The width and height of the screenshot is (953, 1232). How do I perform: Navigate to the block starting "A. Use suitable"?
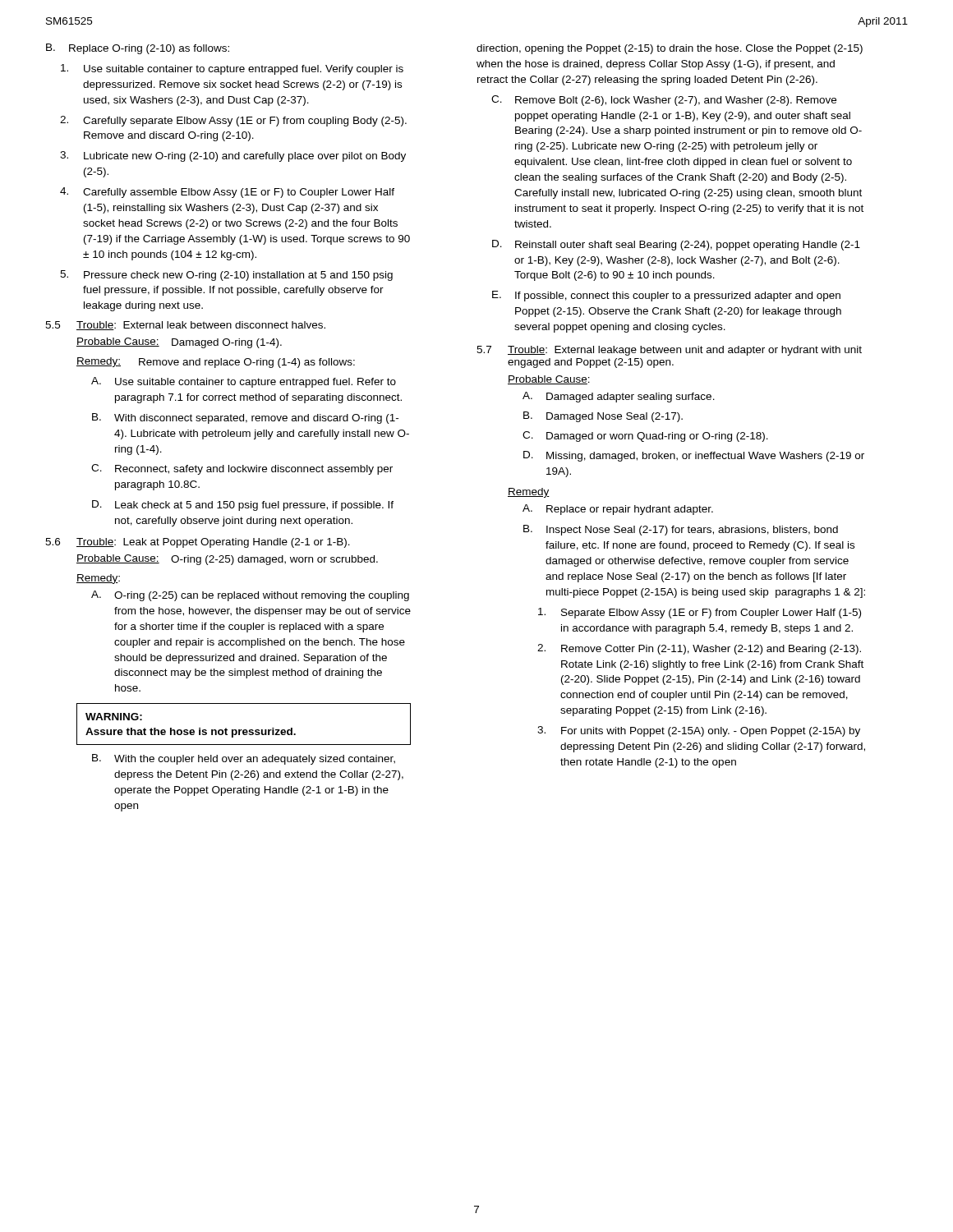[251, 390]
